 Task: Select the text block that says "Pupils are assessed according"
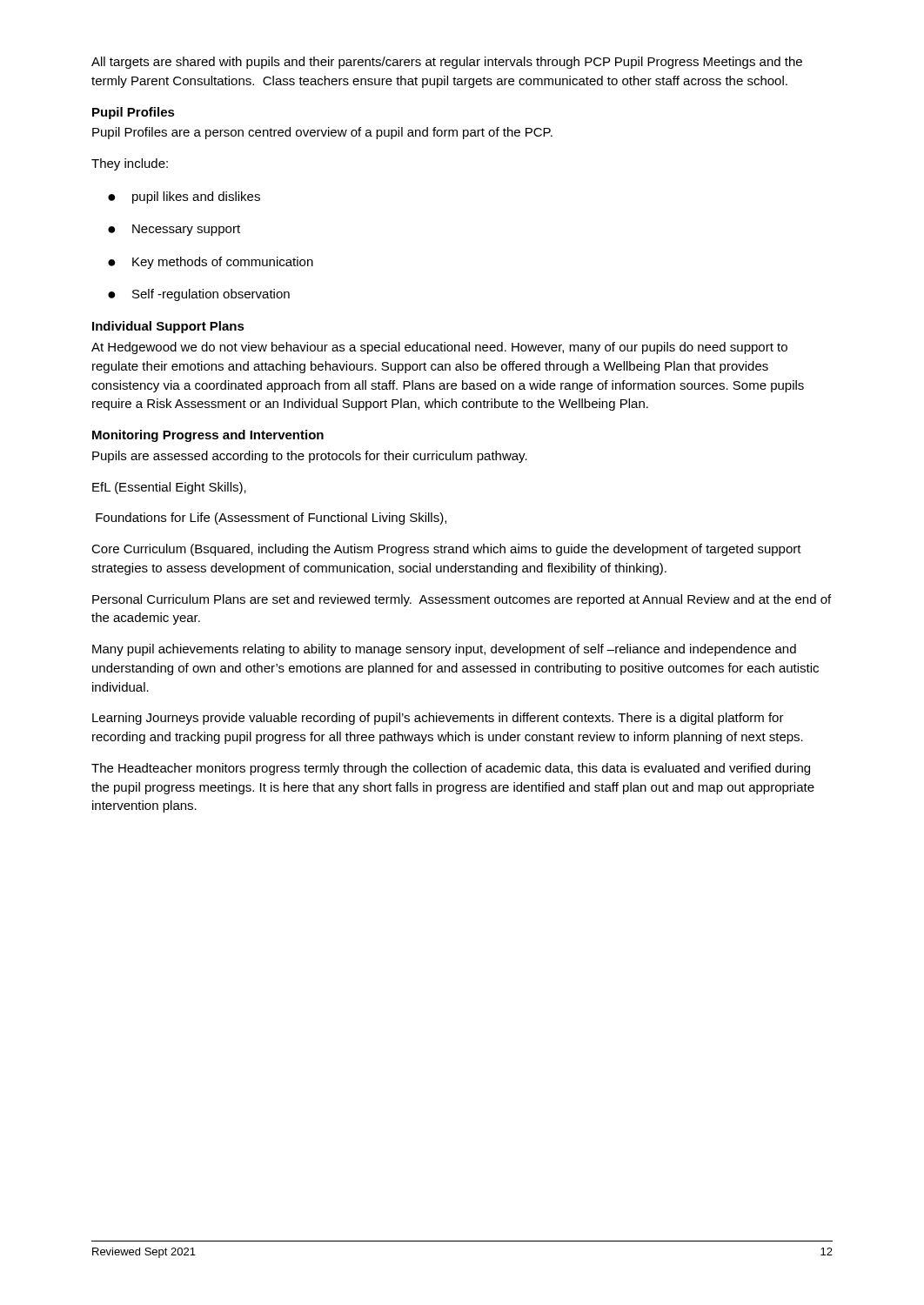tap(310, 455)
